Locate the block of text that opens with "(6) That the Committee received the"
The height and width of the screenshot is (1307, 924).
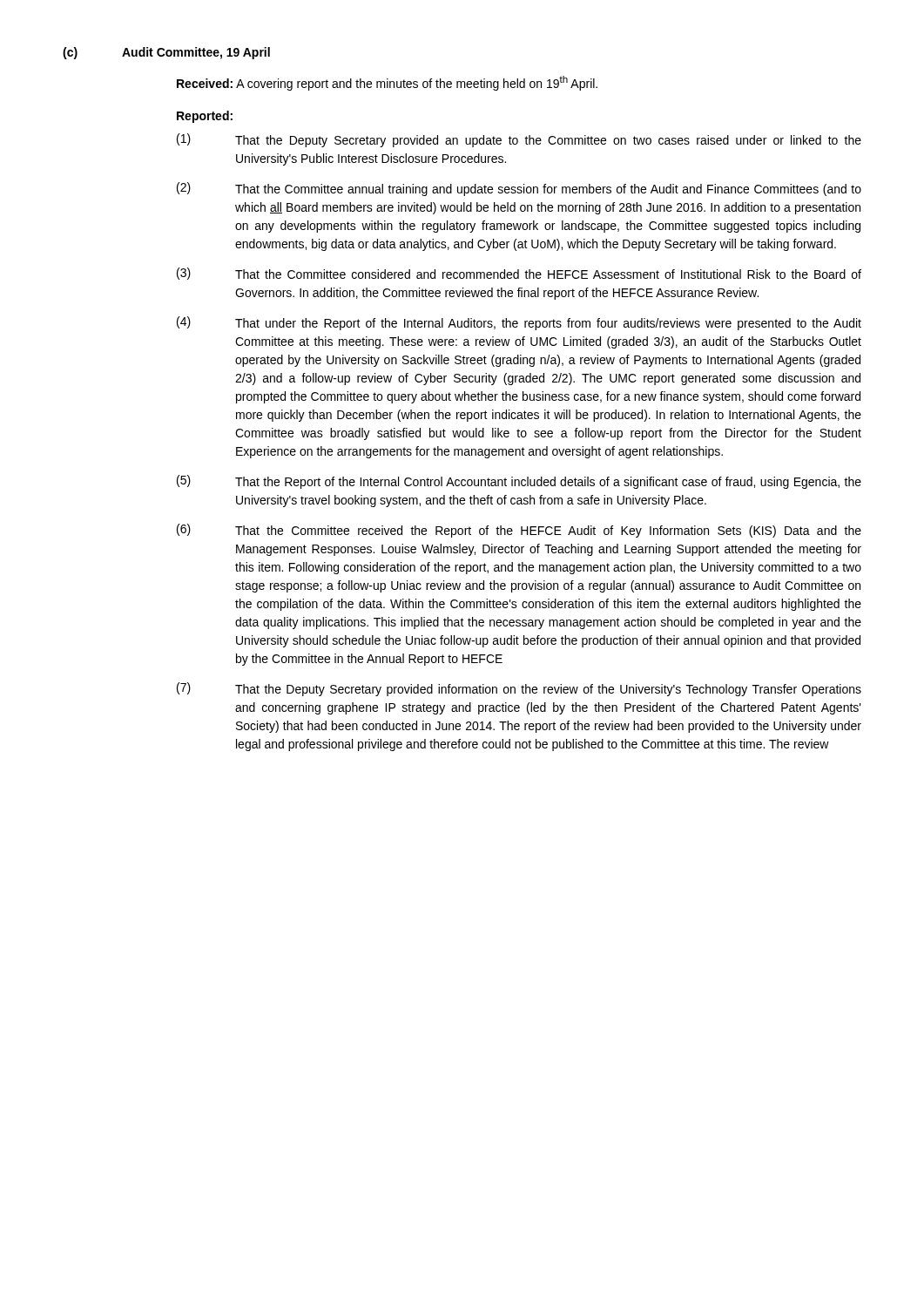pos(519,595)
